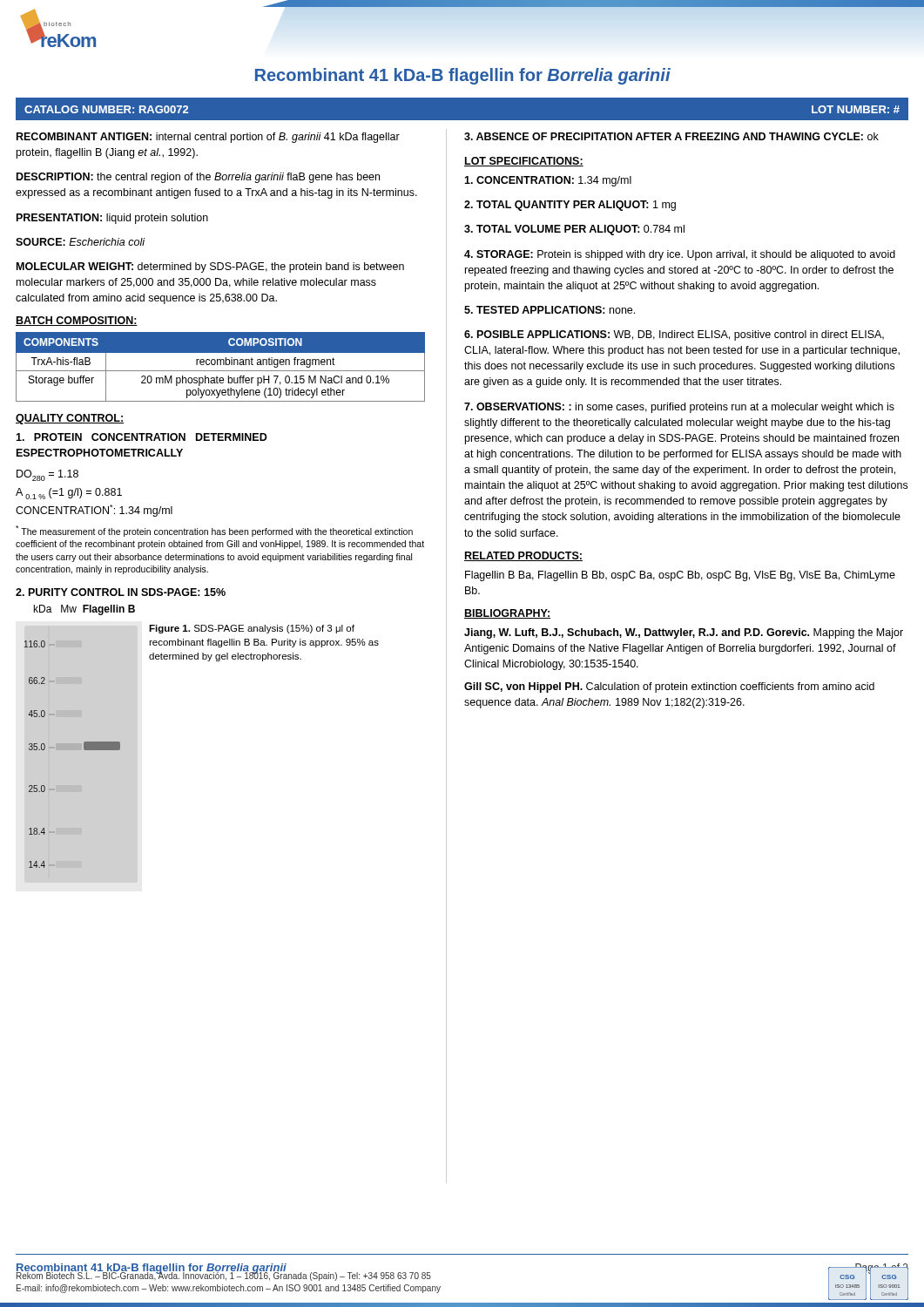Viewport: 924px width, 1307px height.
Task: Find the text that reads "TESTED APPLICATIONS: none."
Action: click(550, 310)
